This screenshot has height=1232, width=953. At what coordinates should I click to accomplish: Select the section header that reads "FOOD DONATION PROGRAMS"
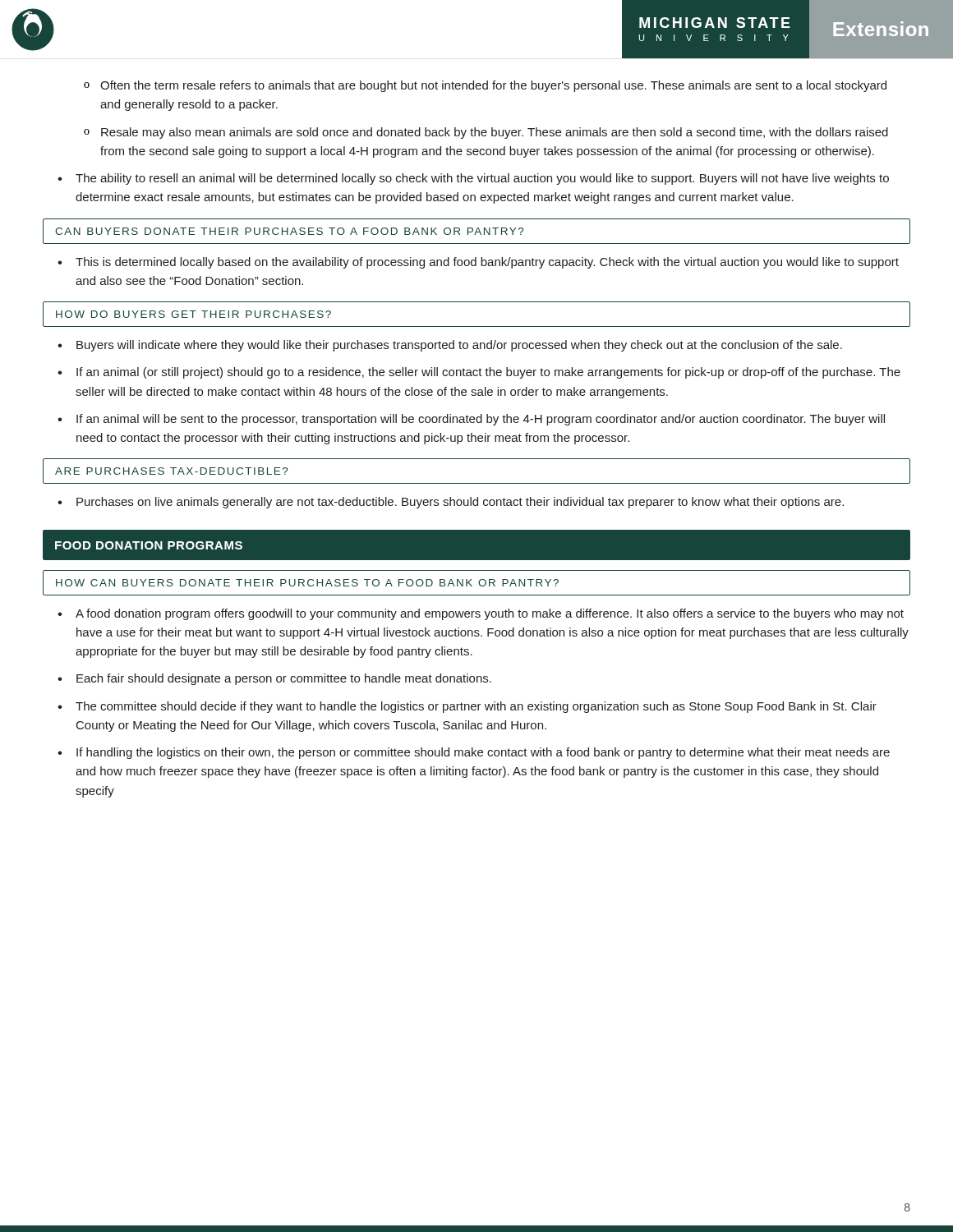[x=149, y=545]
